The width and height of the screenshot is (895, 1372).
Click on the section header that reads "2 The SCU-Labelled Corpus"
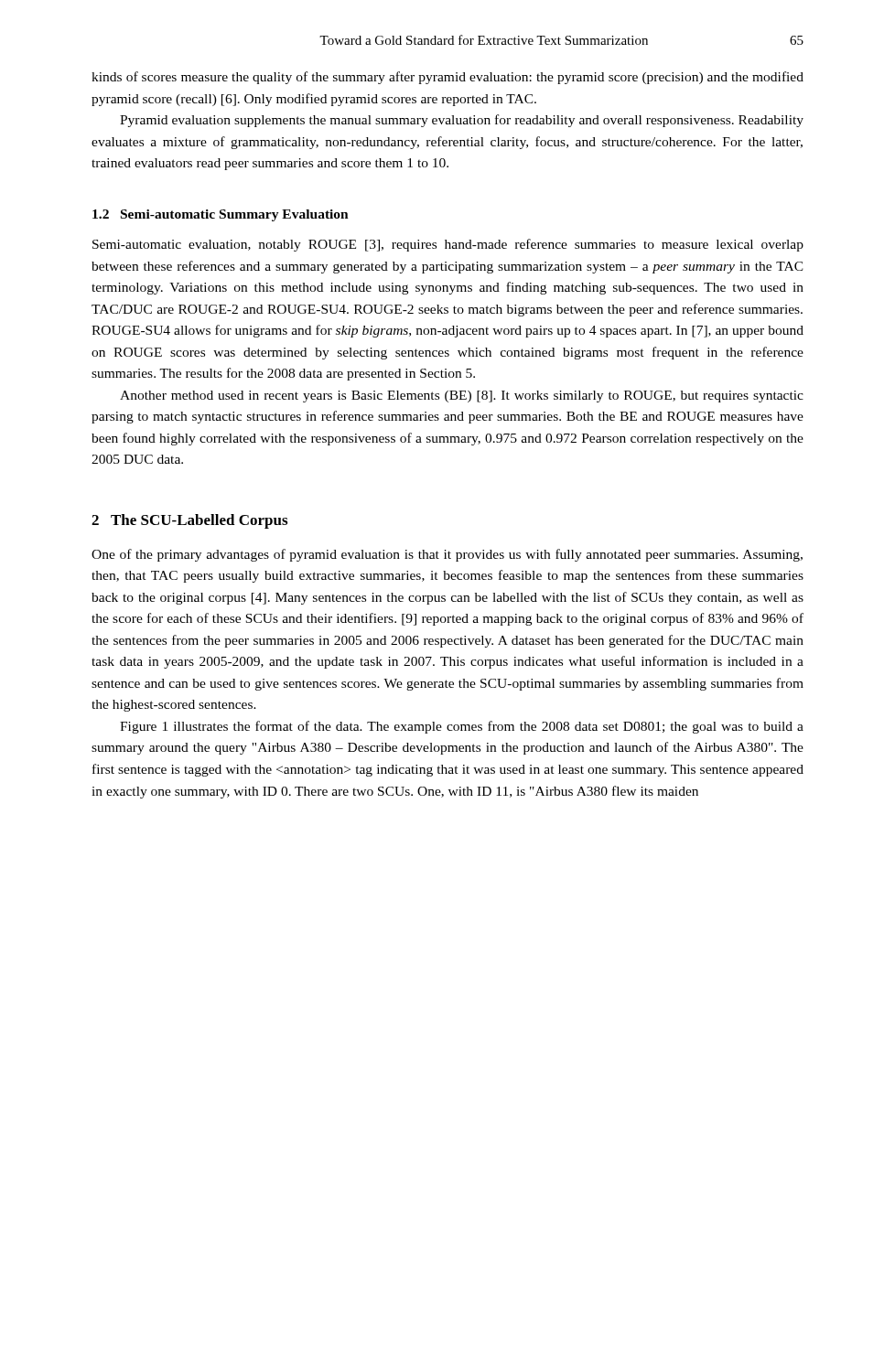tap(189, 521)
